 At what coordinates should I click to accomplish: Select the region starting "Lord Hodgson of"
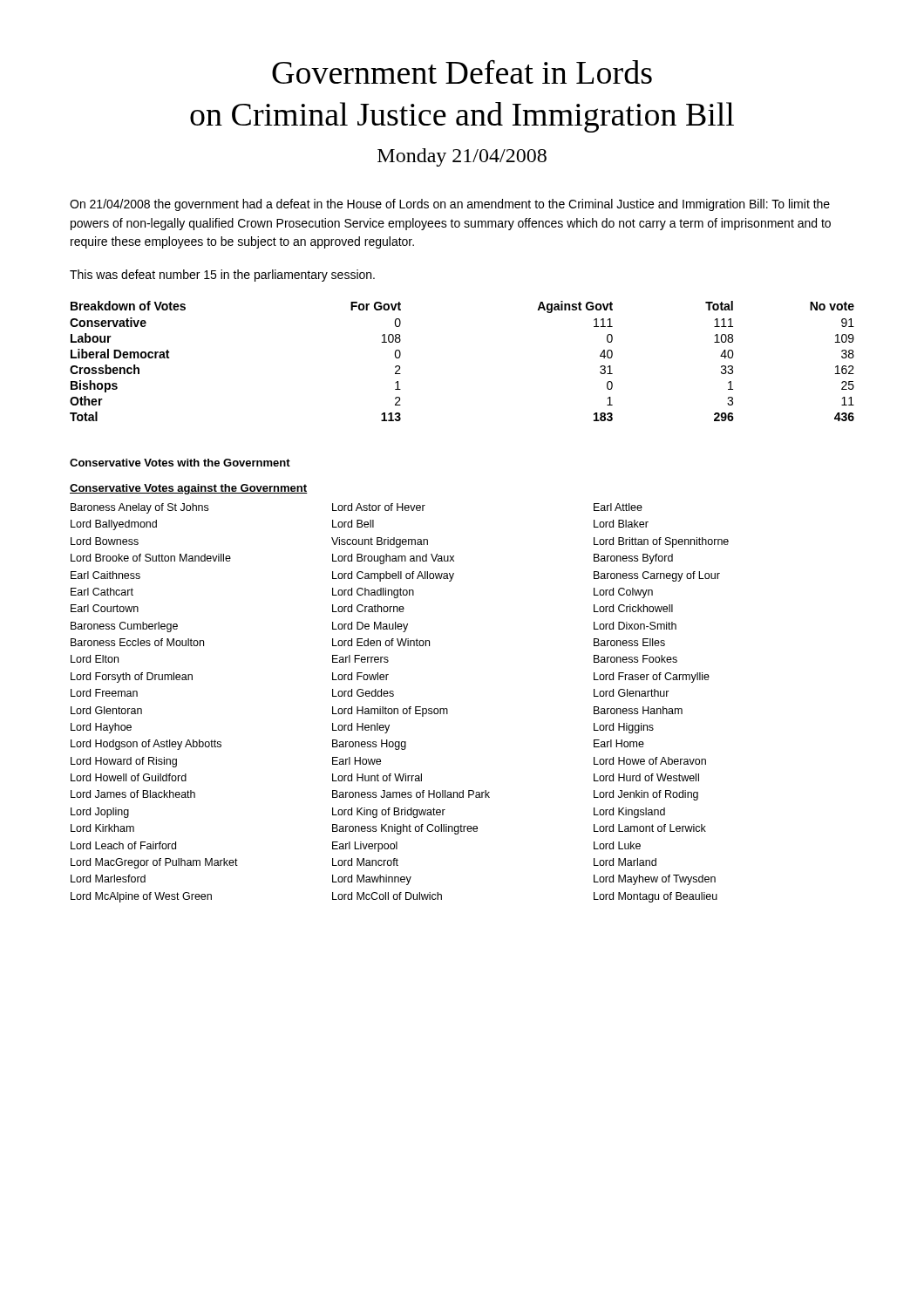[146, 744]
